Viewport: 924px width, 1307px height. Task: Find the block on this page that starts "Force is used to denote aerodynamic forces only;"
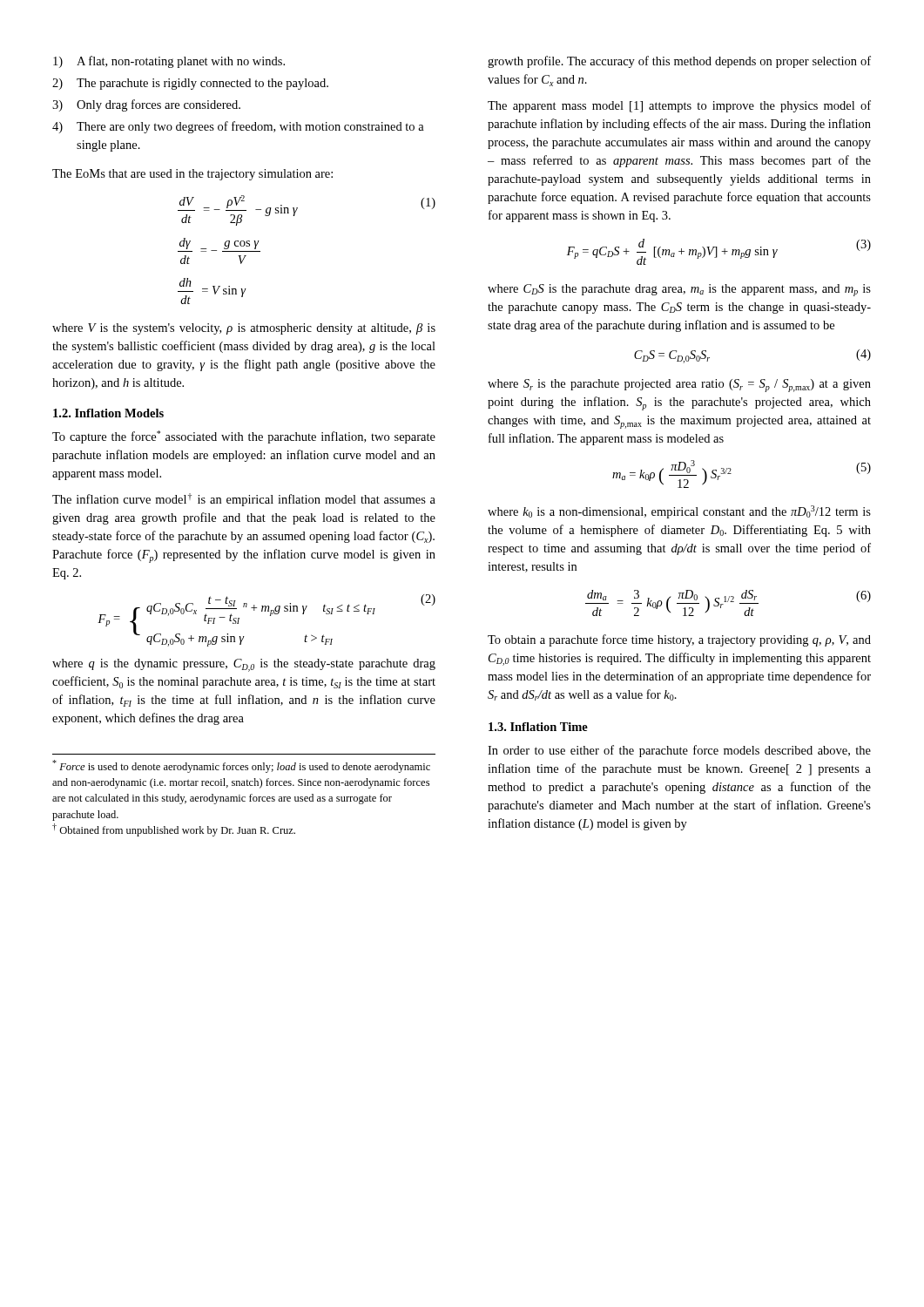[241, 797]
